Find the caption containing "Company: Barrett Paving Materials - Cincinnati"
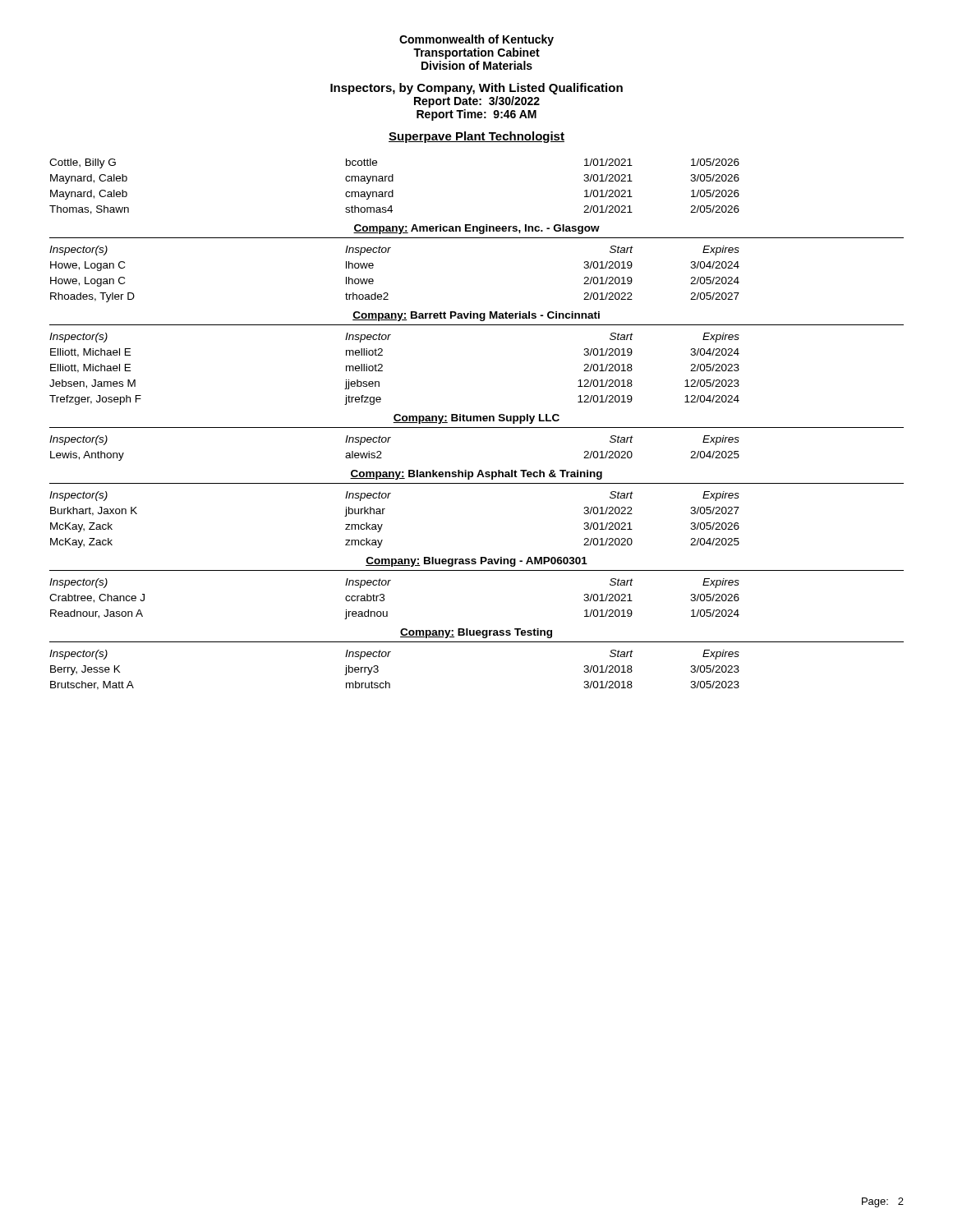This screenshot has height=1232, width=953. pyautogui.click(x=476, y=315)
